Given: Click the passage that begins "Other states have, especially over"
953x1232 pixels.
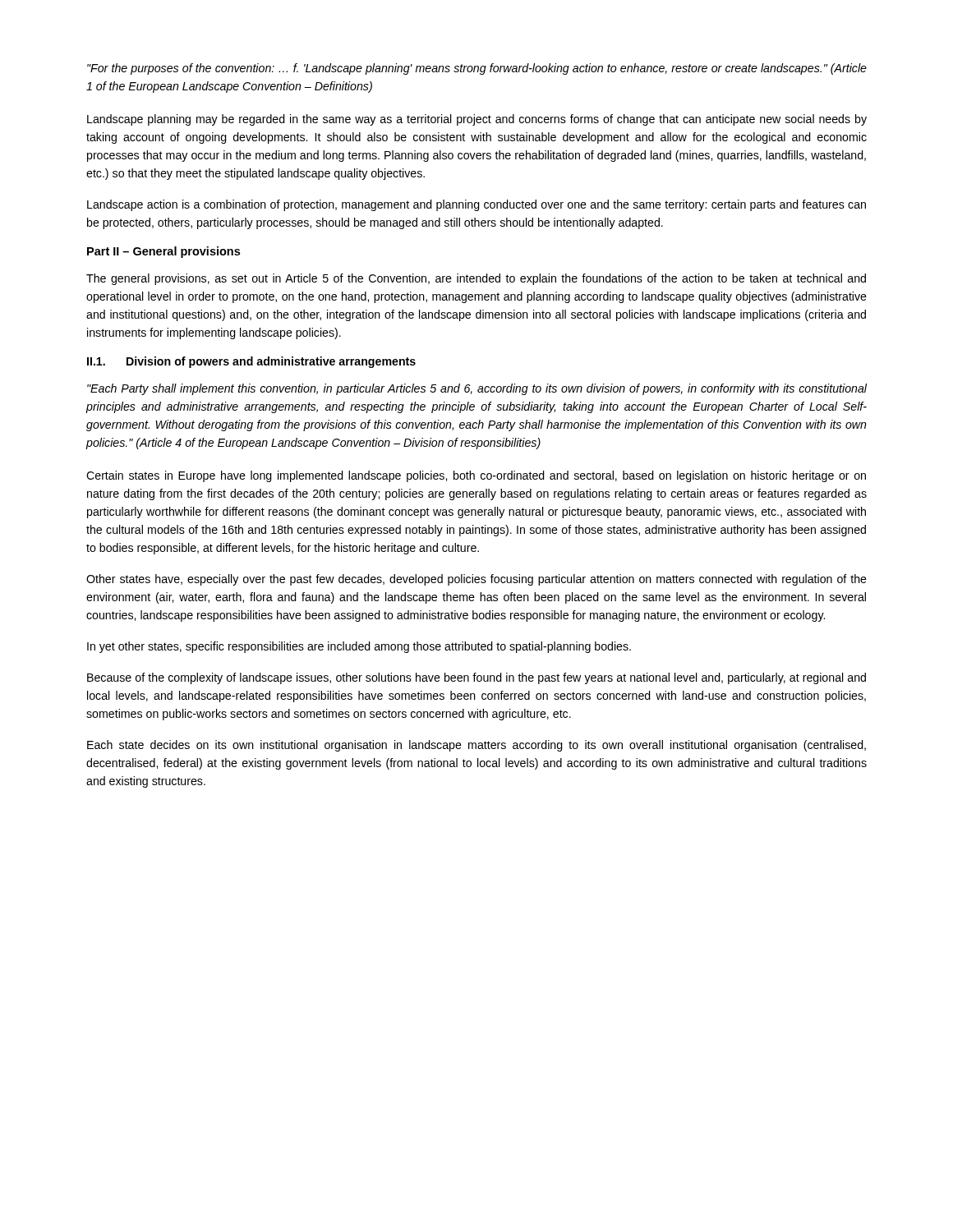Looking at the screenshot, I should click(476, 597).
